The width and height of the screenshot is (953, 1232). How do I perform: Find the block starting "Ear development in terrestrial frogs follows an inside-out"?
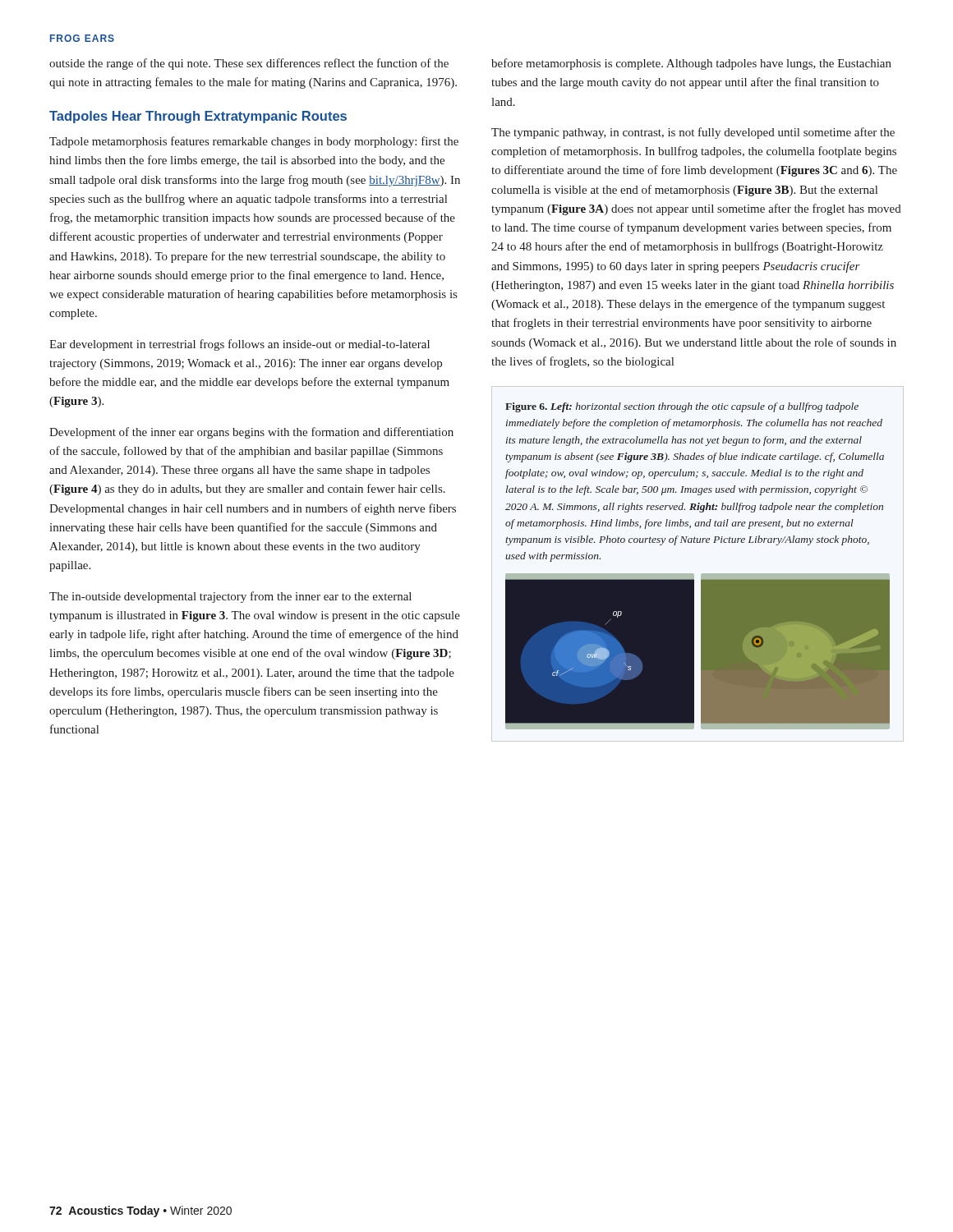[249, 372]
